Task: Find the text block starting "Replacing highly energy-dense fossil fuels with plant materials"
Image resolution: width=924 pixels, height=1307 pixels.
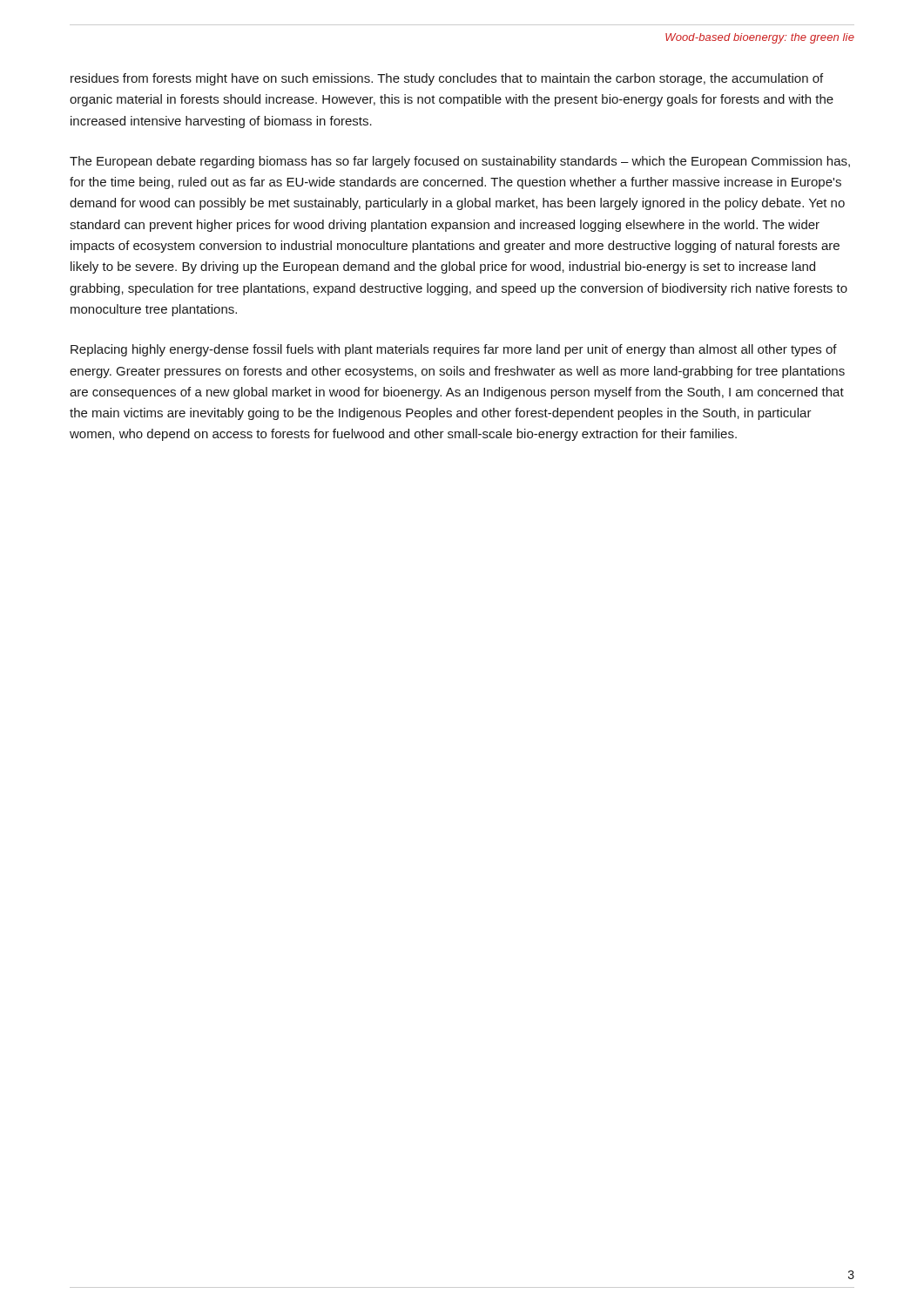Action: pyautogui.click(x=457, y=392)
